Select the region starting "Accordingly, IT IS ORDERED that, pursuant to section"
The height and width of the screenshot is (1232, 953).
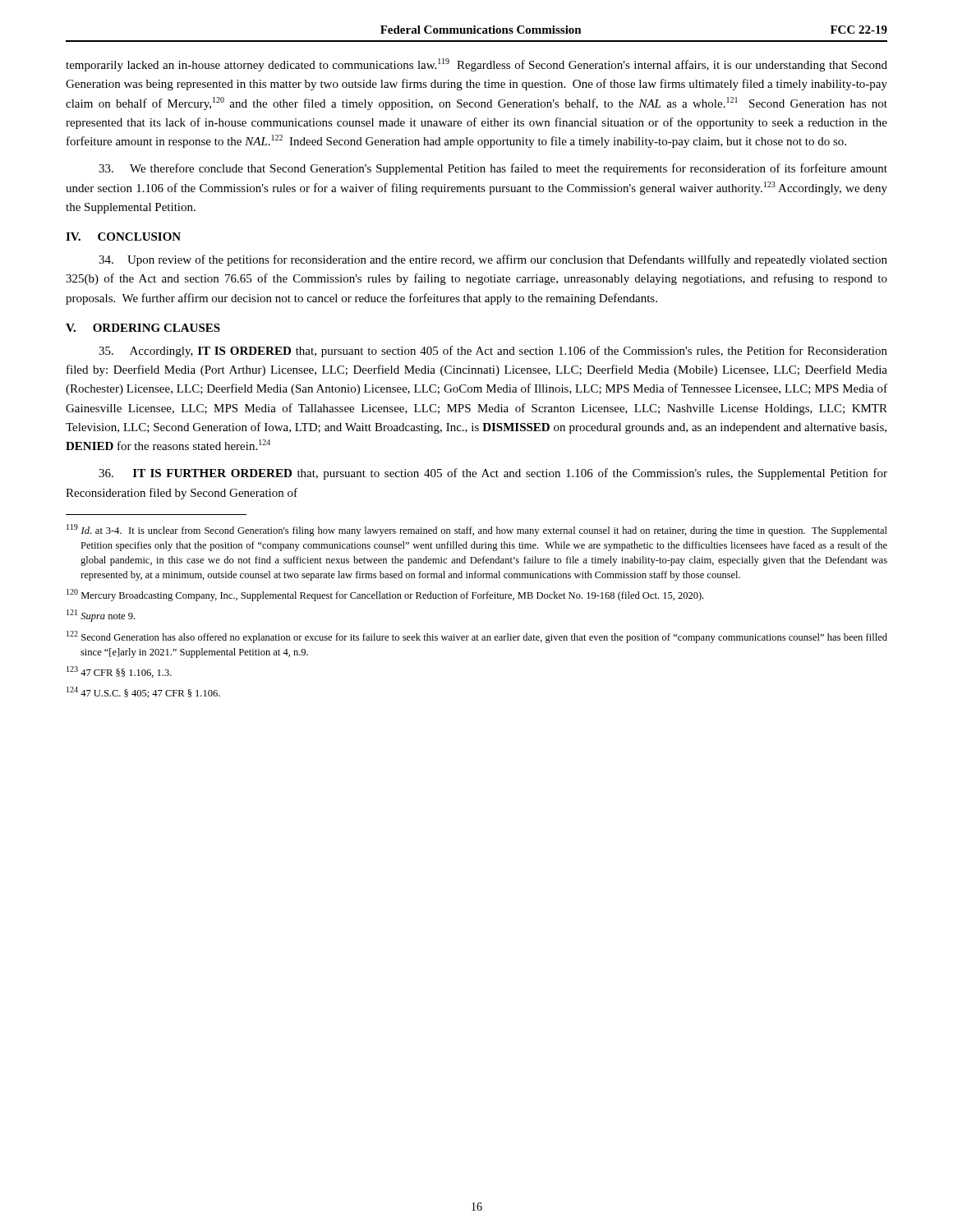tap(476, 398)
